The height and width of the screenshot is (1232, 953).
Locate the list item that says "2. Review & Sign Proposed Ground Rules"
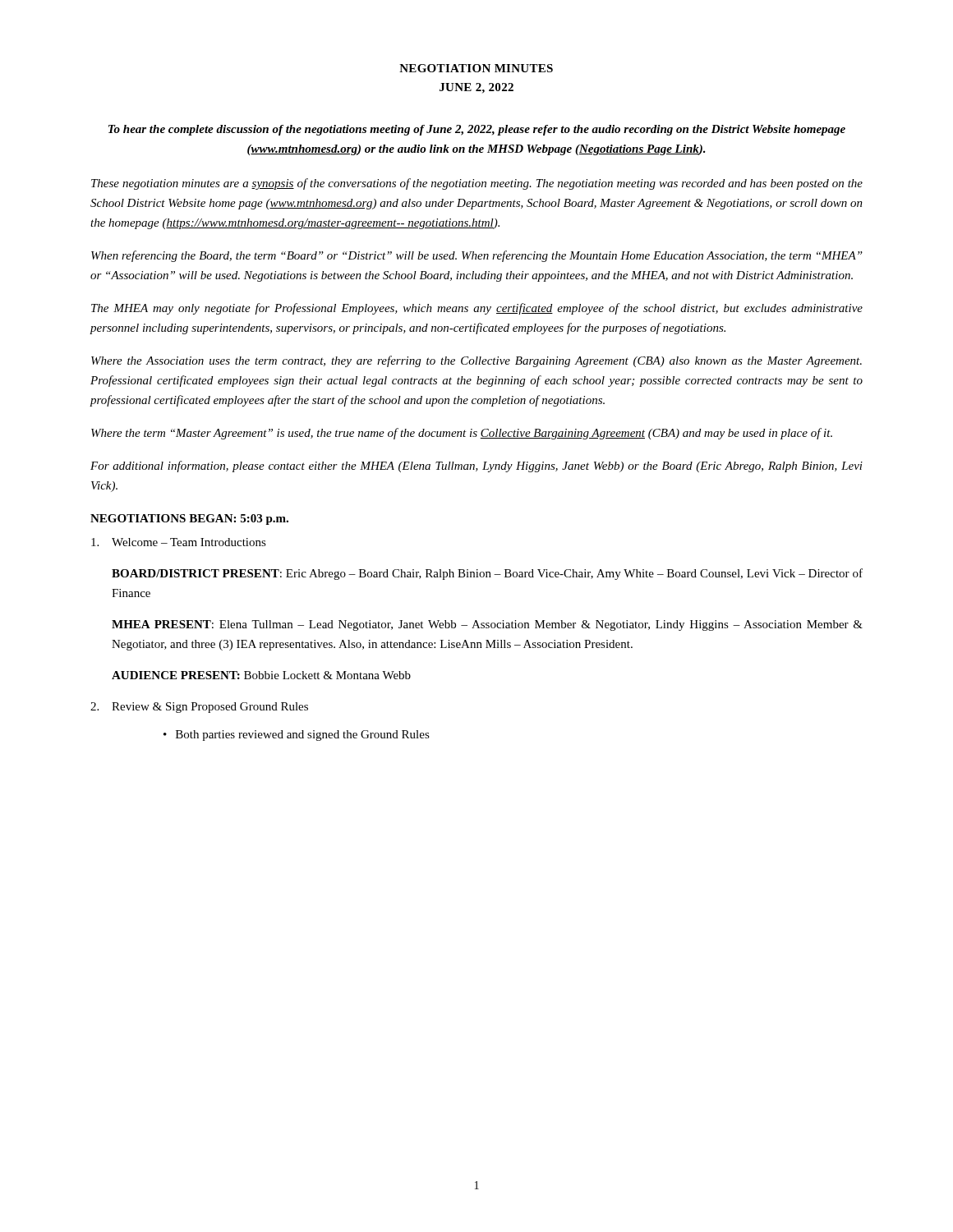(199, 706)
